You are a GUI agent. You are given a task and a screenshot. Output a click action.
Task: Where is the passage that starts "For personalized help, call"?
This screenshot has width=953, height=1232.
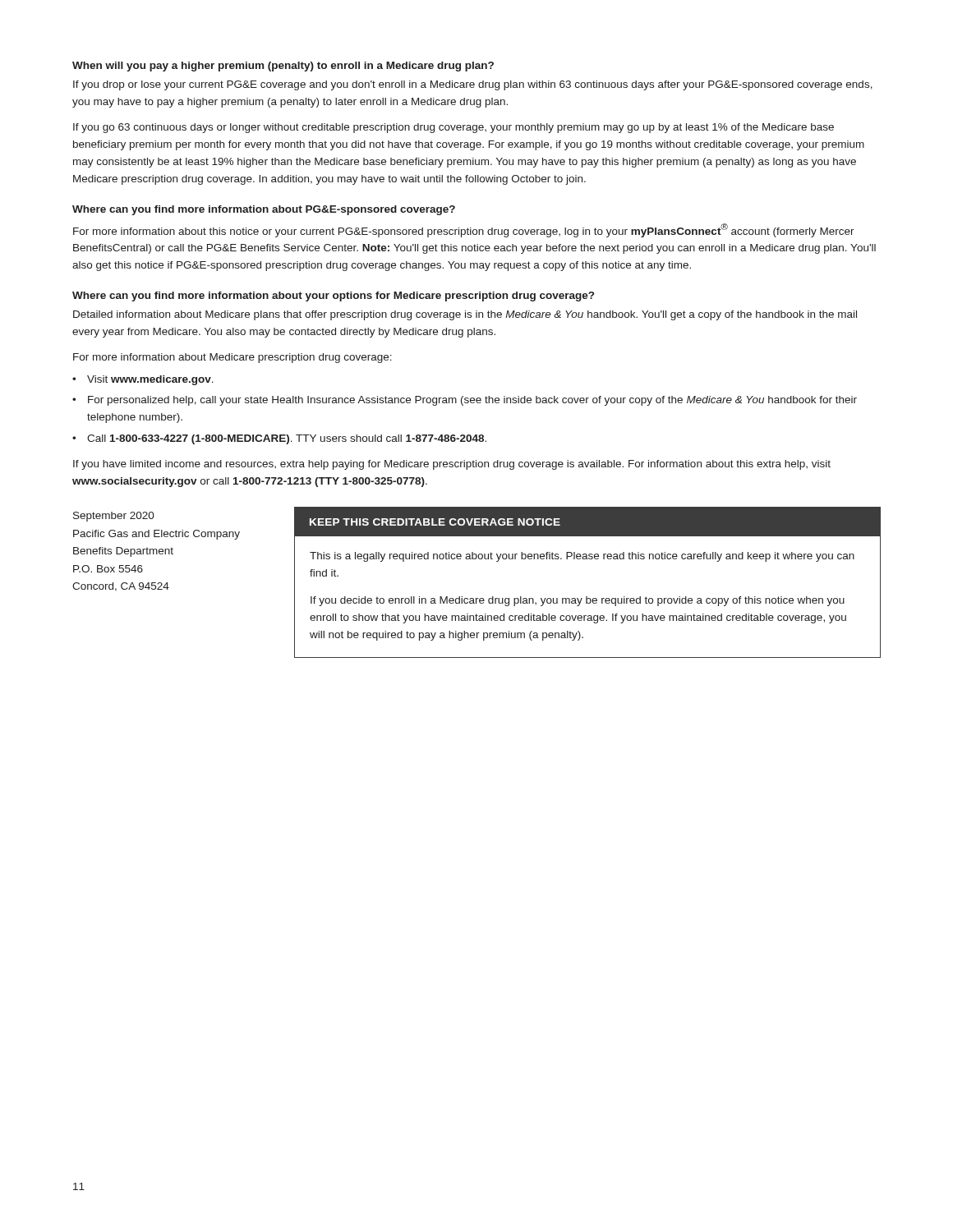click(x=472, y=409)
